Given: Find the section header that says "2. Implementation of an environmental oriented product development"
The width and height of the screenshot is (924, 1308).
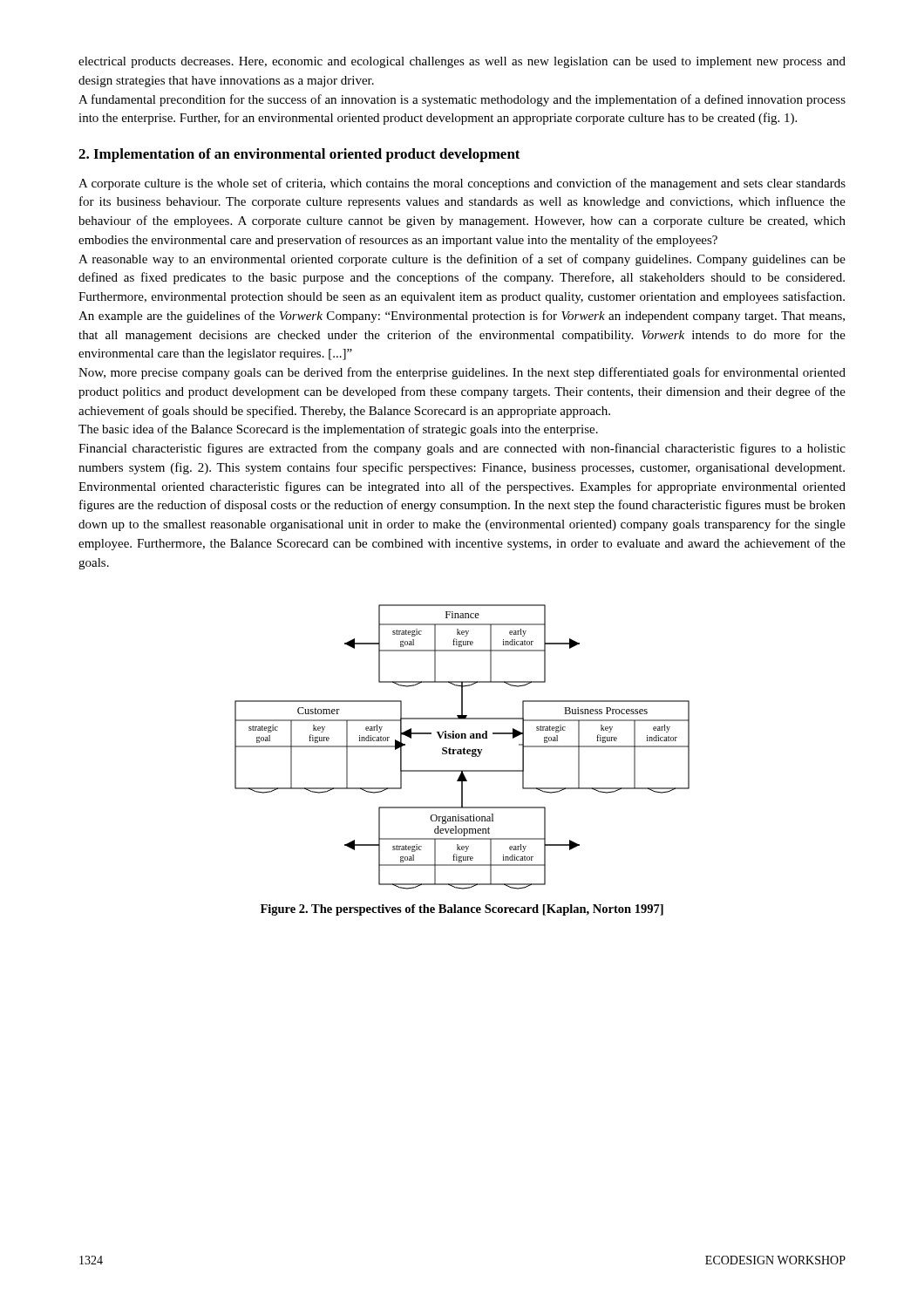Looking at the screenshot, I should click(299, 154).
